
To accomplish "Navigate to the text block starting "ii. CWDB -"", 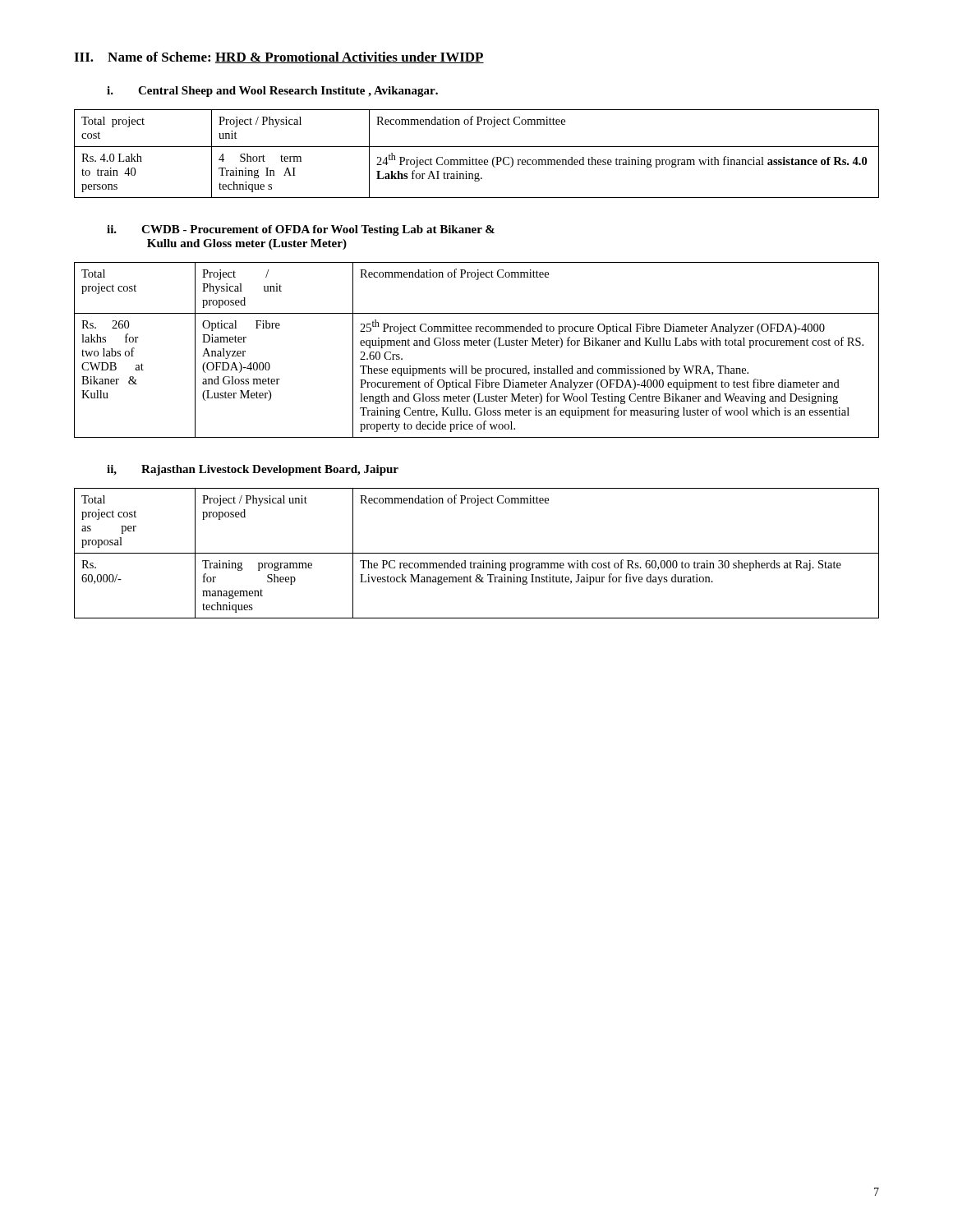I will pyautogui.click(x=301, y=236).
